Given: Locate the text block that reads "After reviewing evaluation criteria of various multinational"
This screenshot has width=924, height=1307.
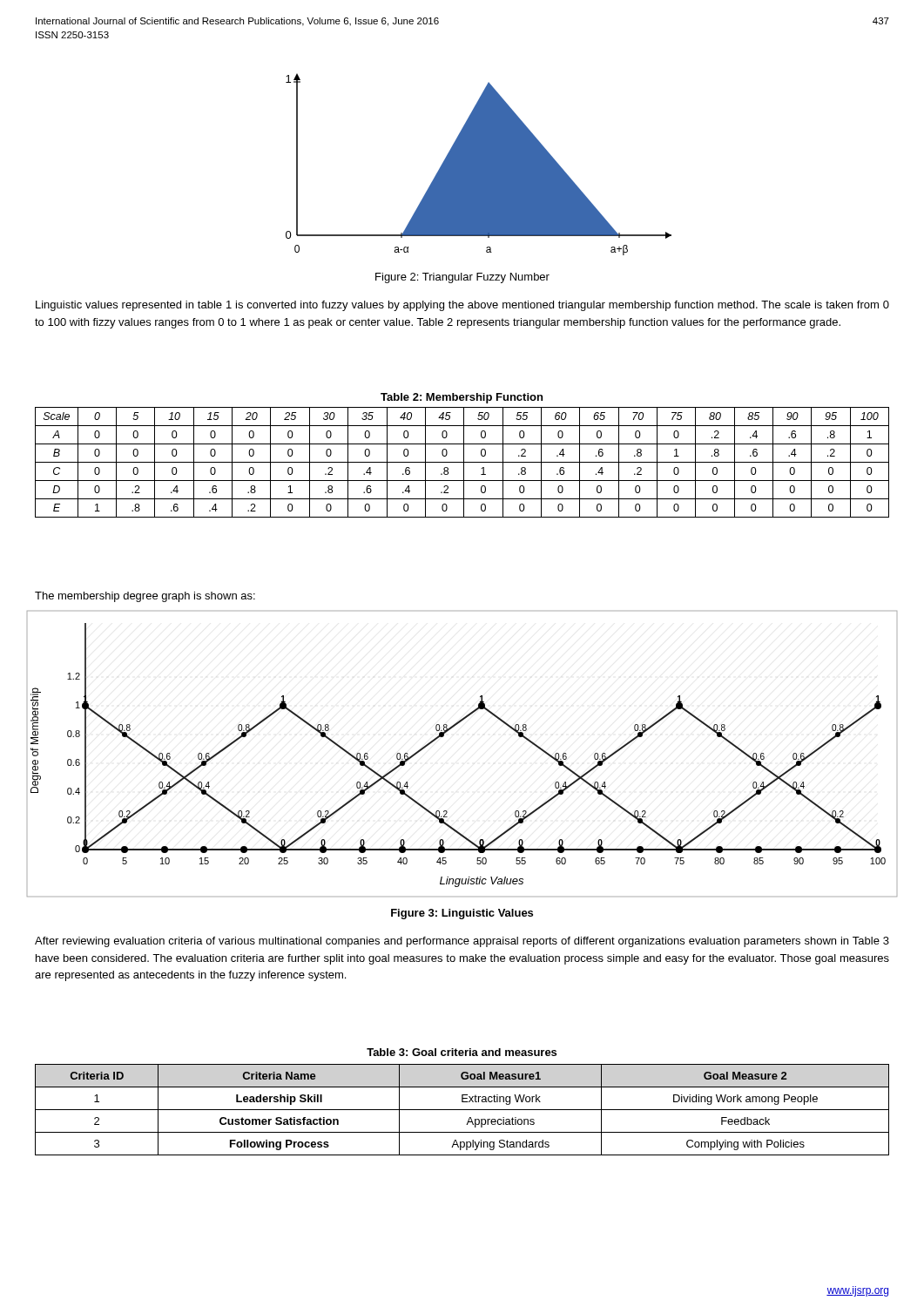Looking at the screenshot, I should tap(462, 958).
